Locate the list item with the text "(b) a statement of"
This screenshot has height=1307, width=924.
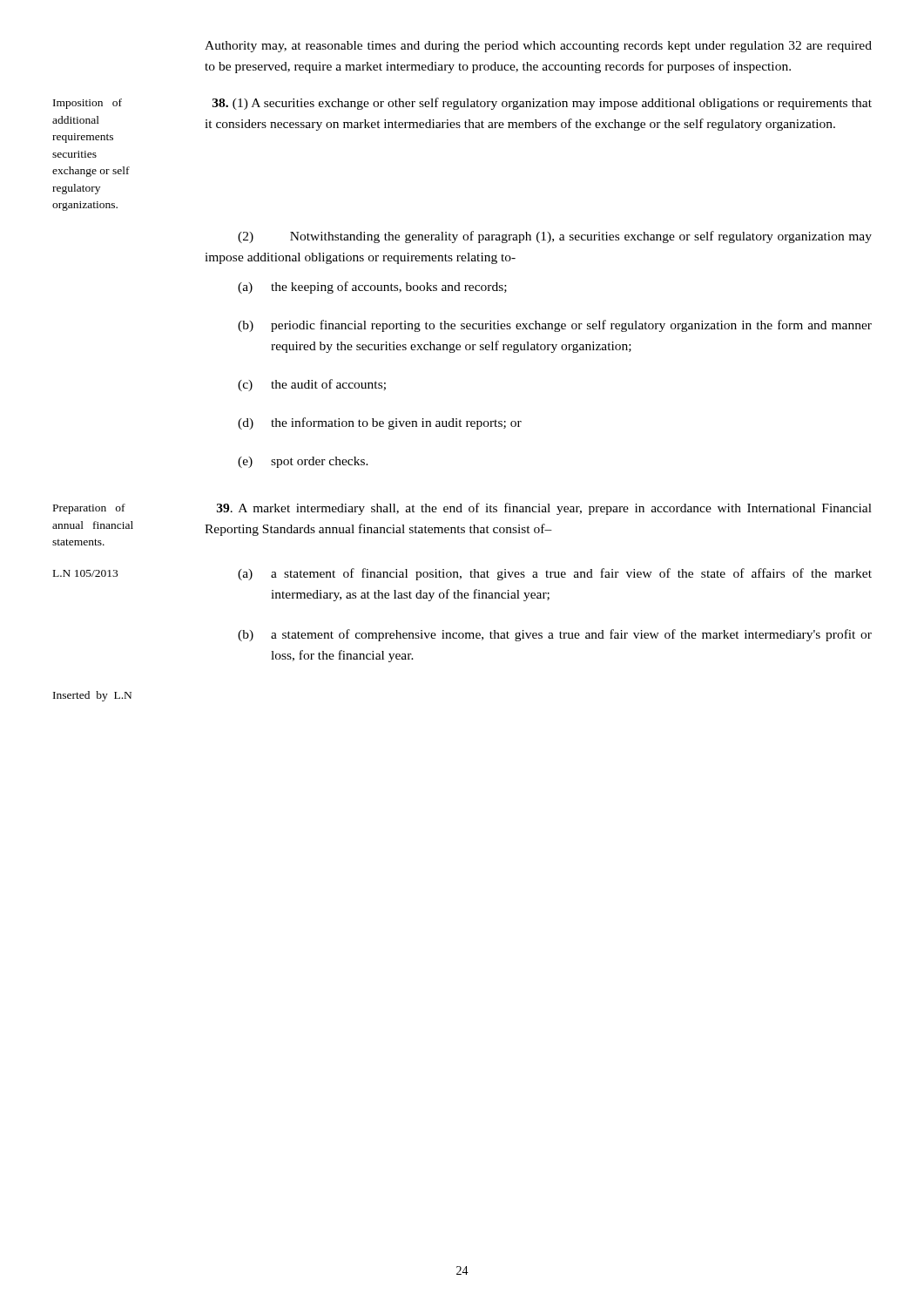coord(555,645)
